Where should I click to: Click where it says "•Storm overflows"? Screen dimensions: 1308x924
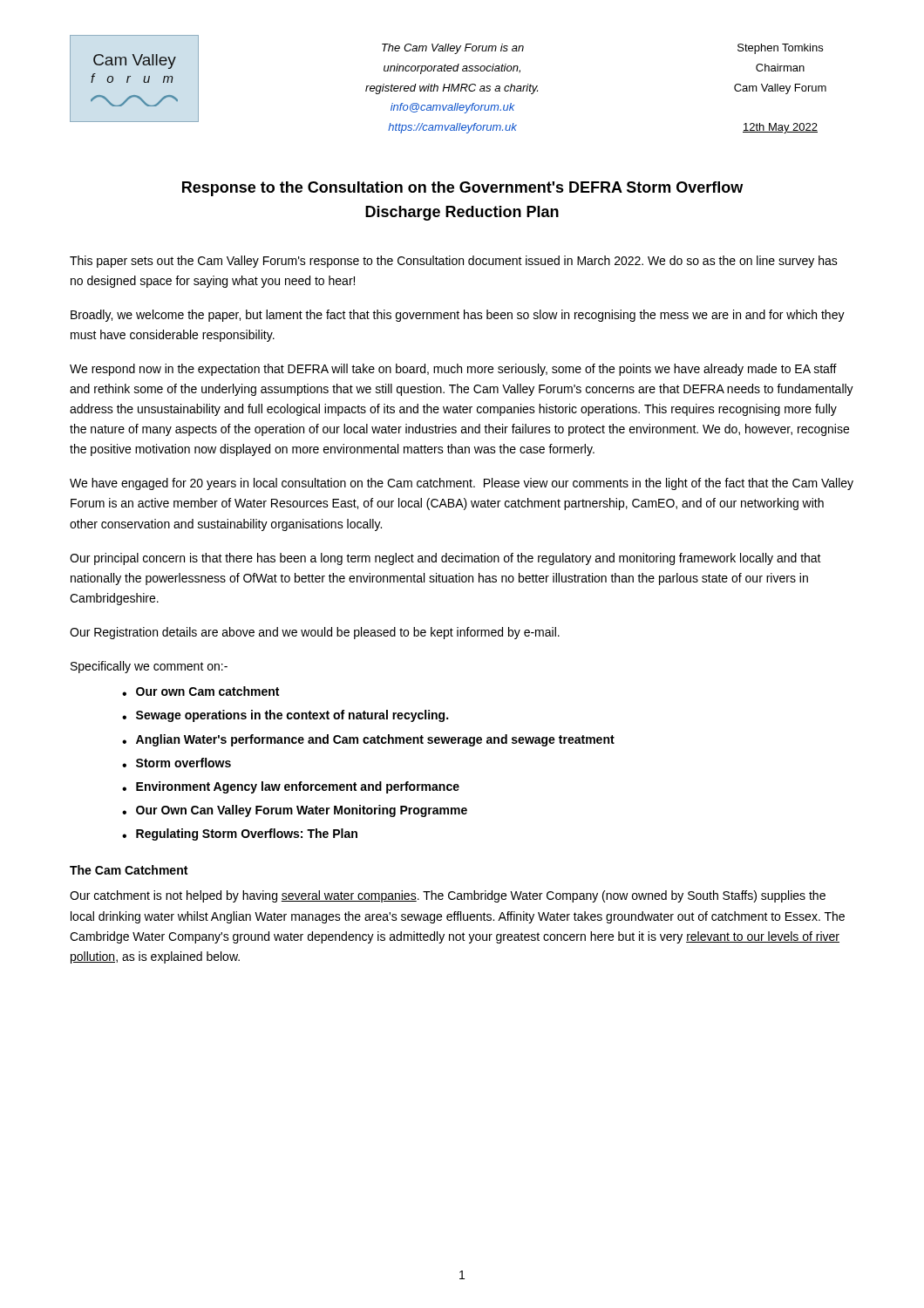177,765
